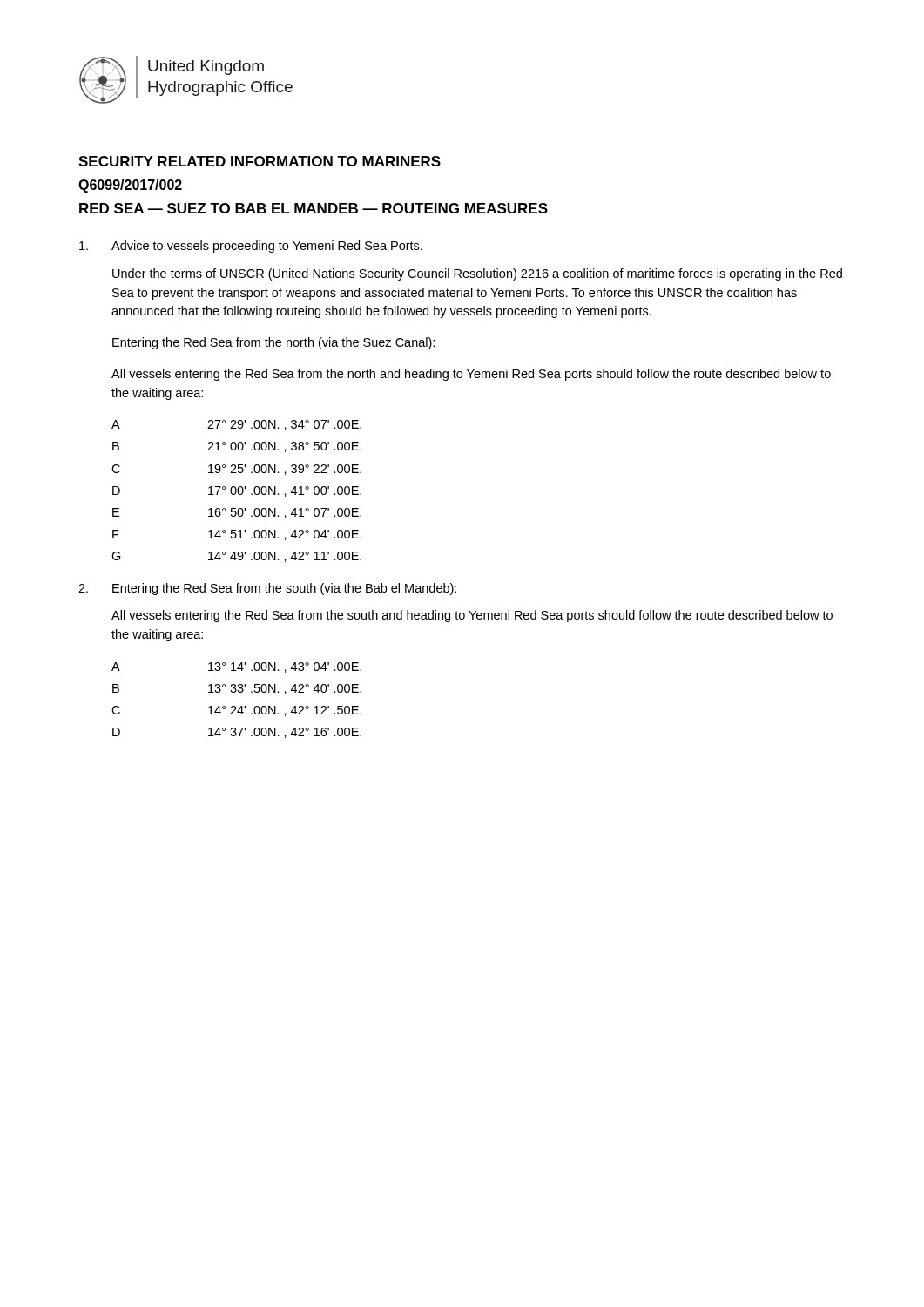Find the block on this page that starts "F 14° 51' .00N."
Viewport: 924px width, 1307px height.
tap(237, 535)
